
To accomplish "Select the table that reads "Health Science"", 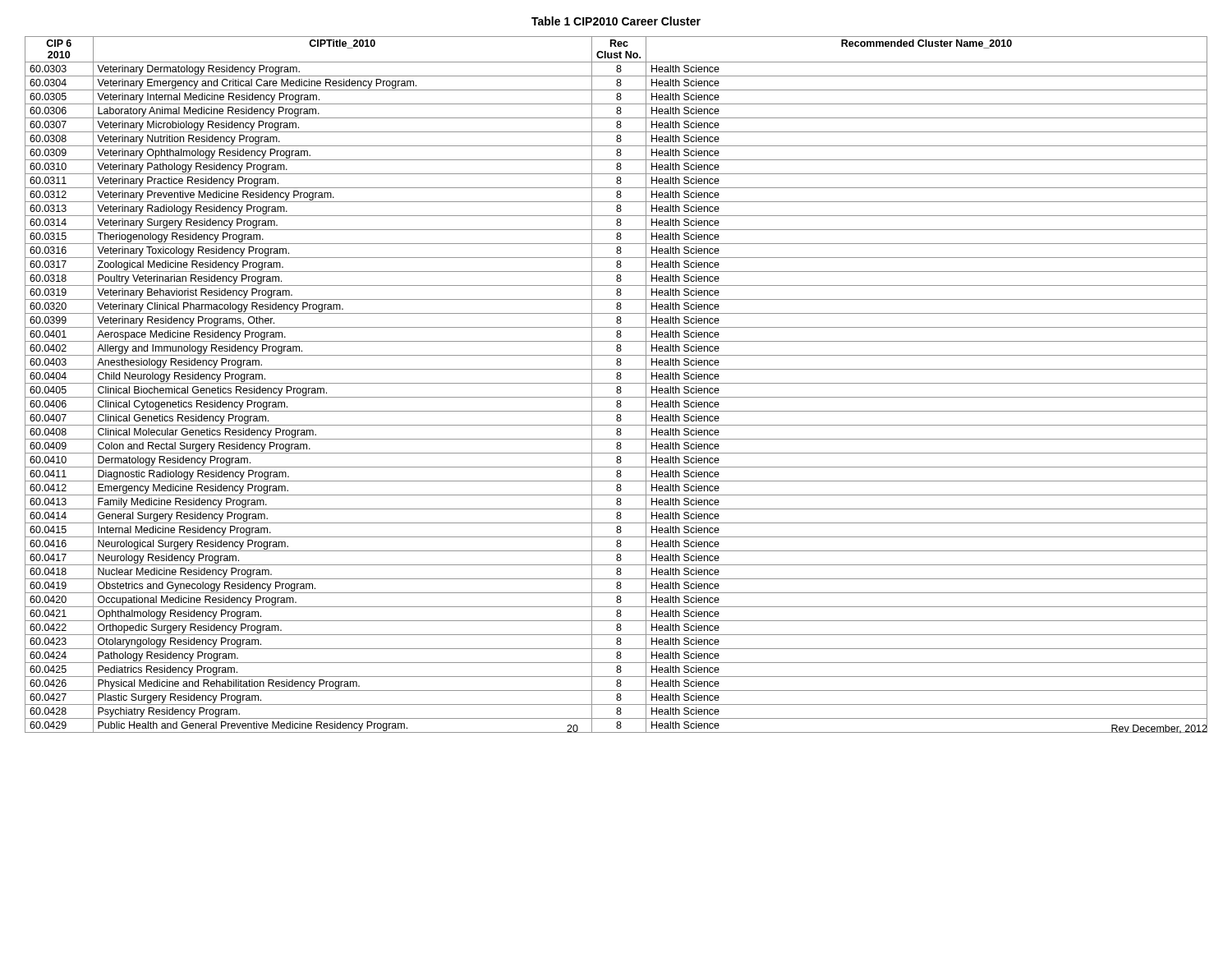I will pos(616,384).
